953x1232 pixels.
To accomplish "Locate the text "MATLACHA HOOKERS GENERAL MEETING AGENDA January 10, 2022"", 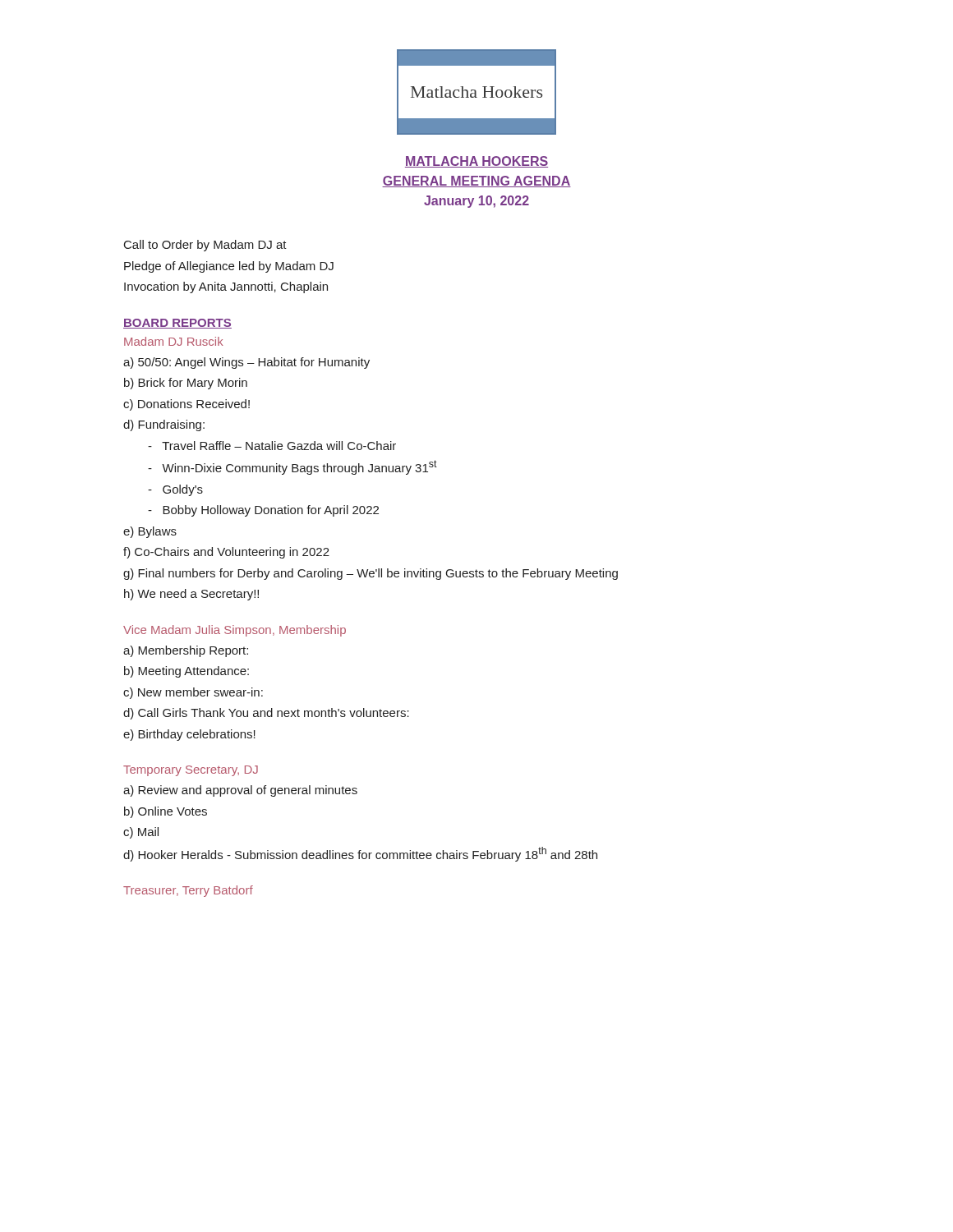I will [x=476, y=181].
